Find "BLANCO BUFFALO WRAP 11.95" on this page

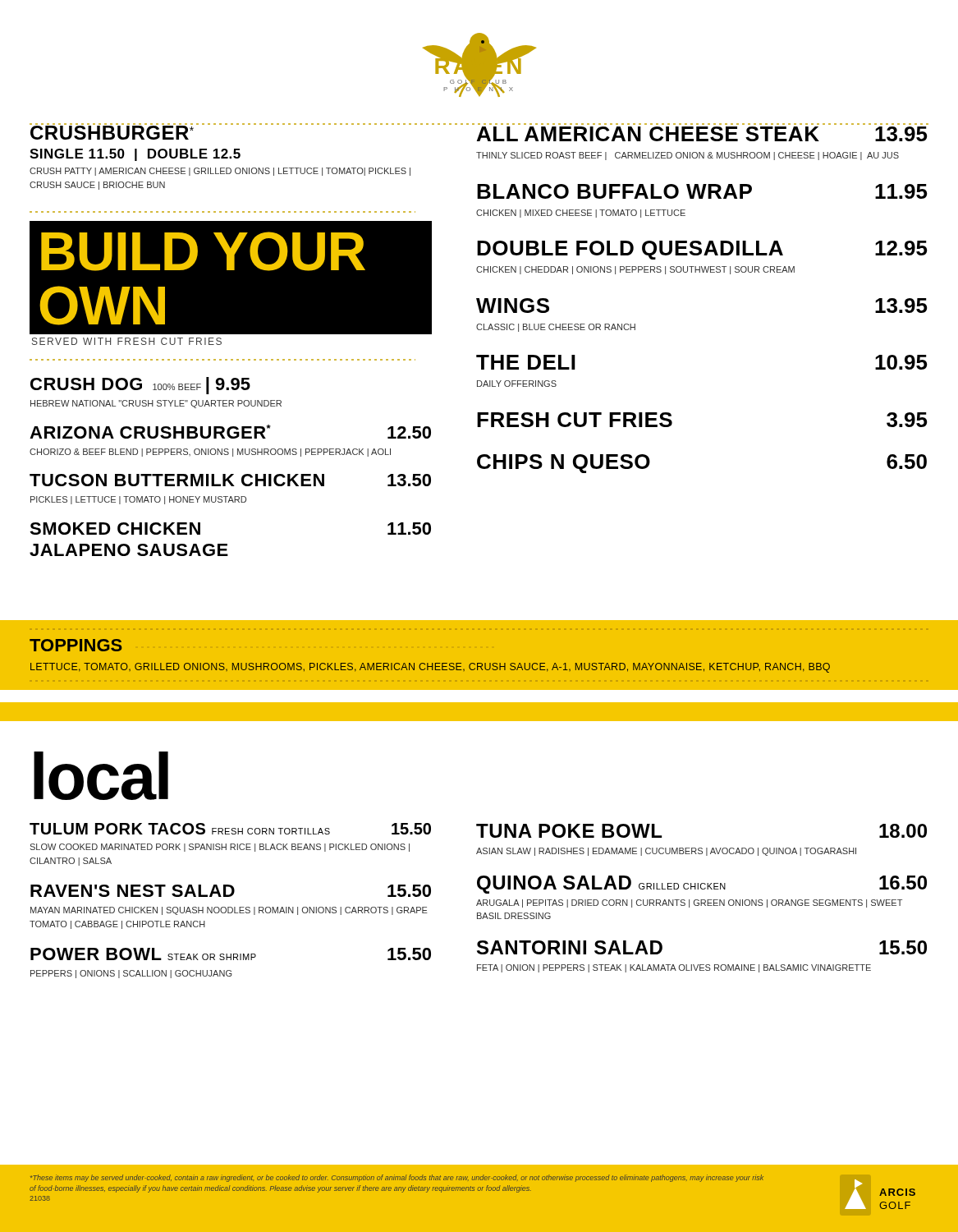click(702, 191)
